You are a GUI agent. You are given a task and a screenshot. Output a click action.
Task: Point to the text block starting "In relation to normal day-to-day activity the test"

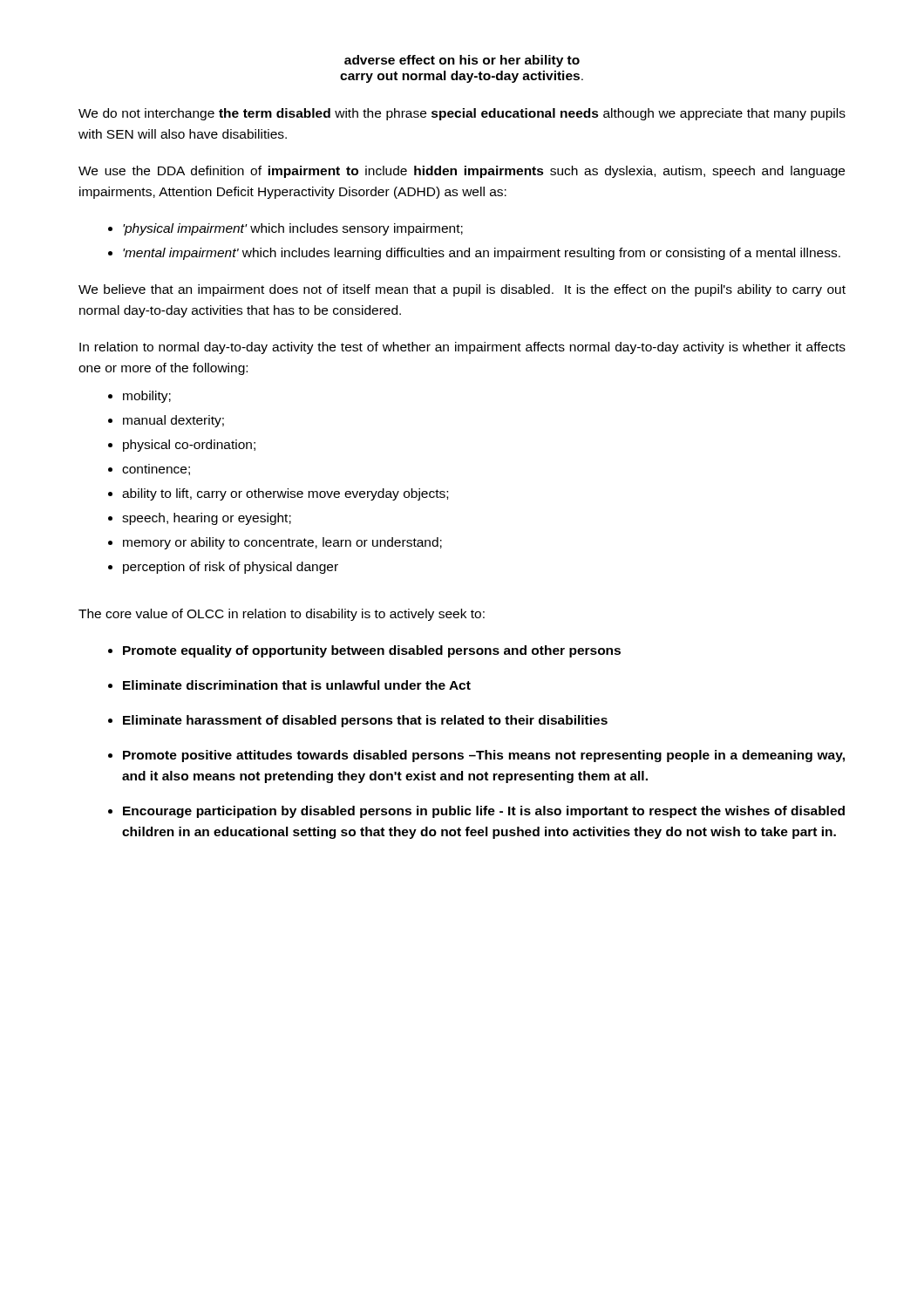click(462, 357)
